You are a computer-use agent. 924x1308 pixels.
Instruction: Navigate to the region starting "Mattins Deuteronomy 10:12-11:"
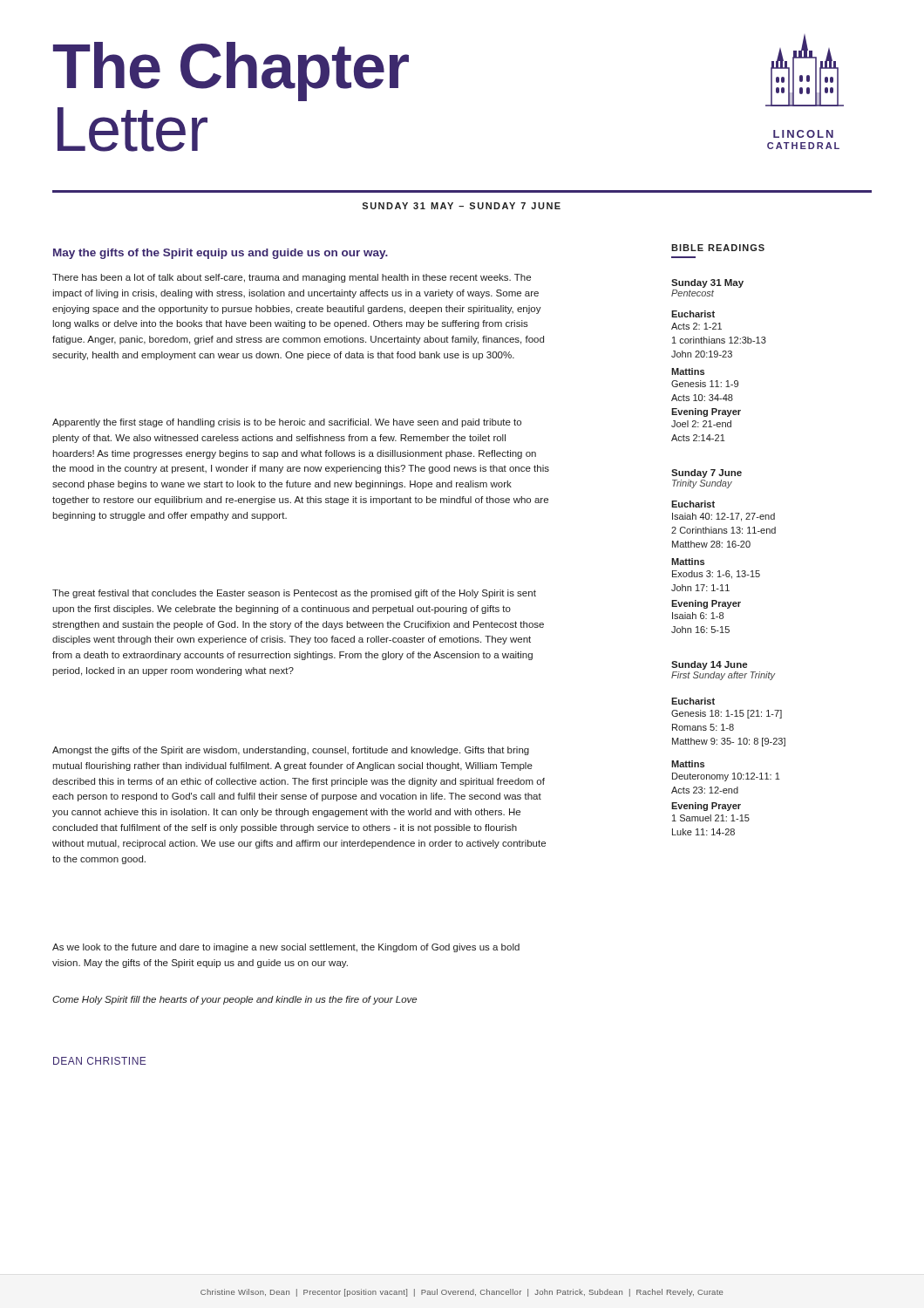(771, 778)
